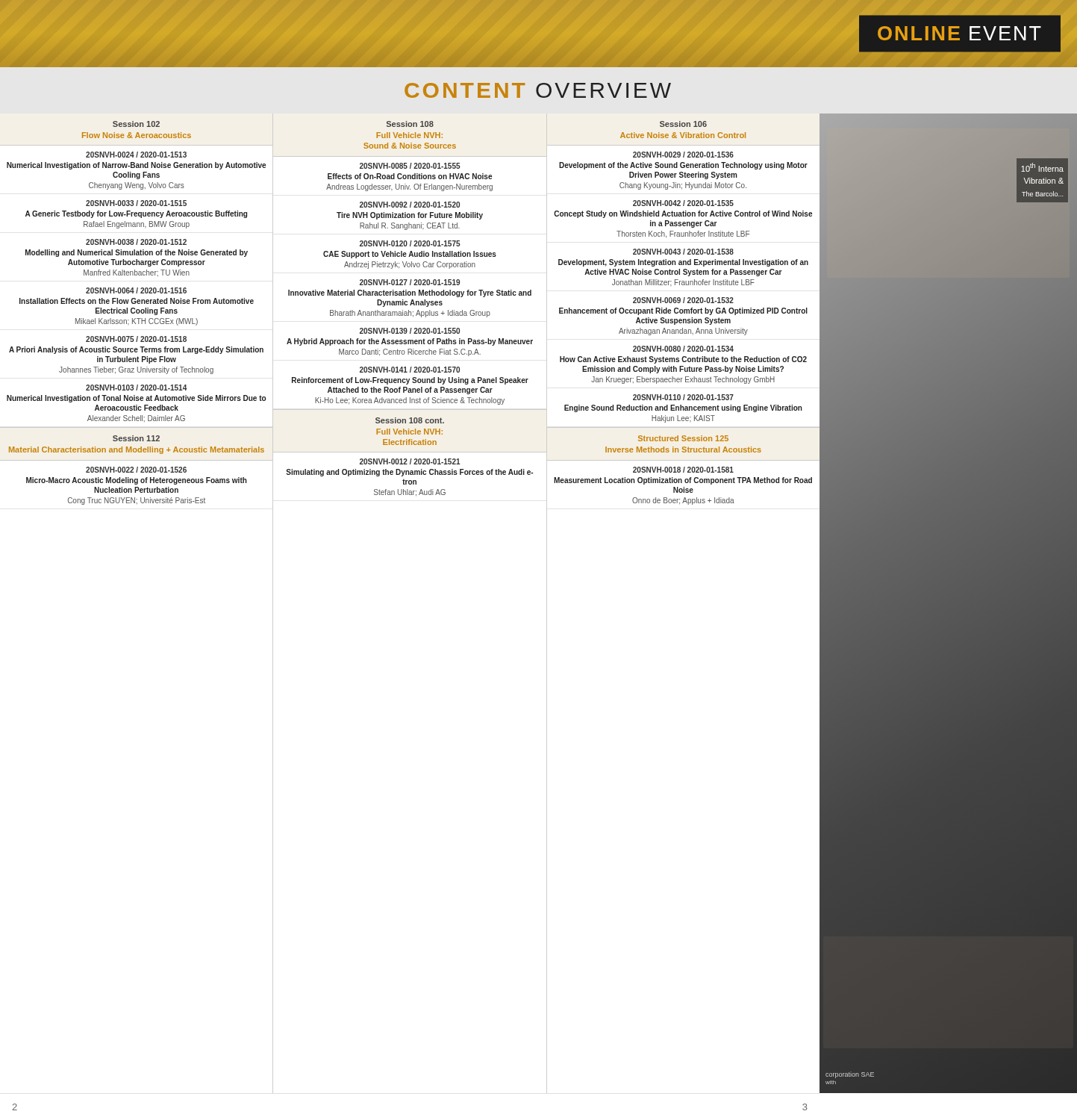Select the element starting "20SNVH-0038 / 2020-01-1512"
This screenshot has width=1077, height=1120.
tap(136, 258)
